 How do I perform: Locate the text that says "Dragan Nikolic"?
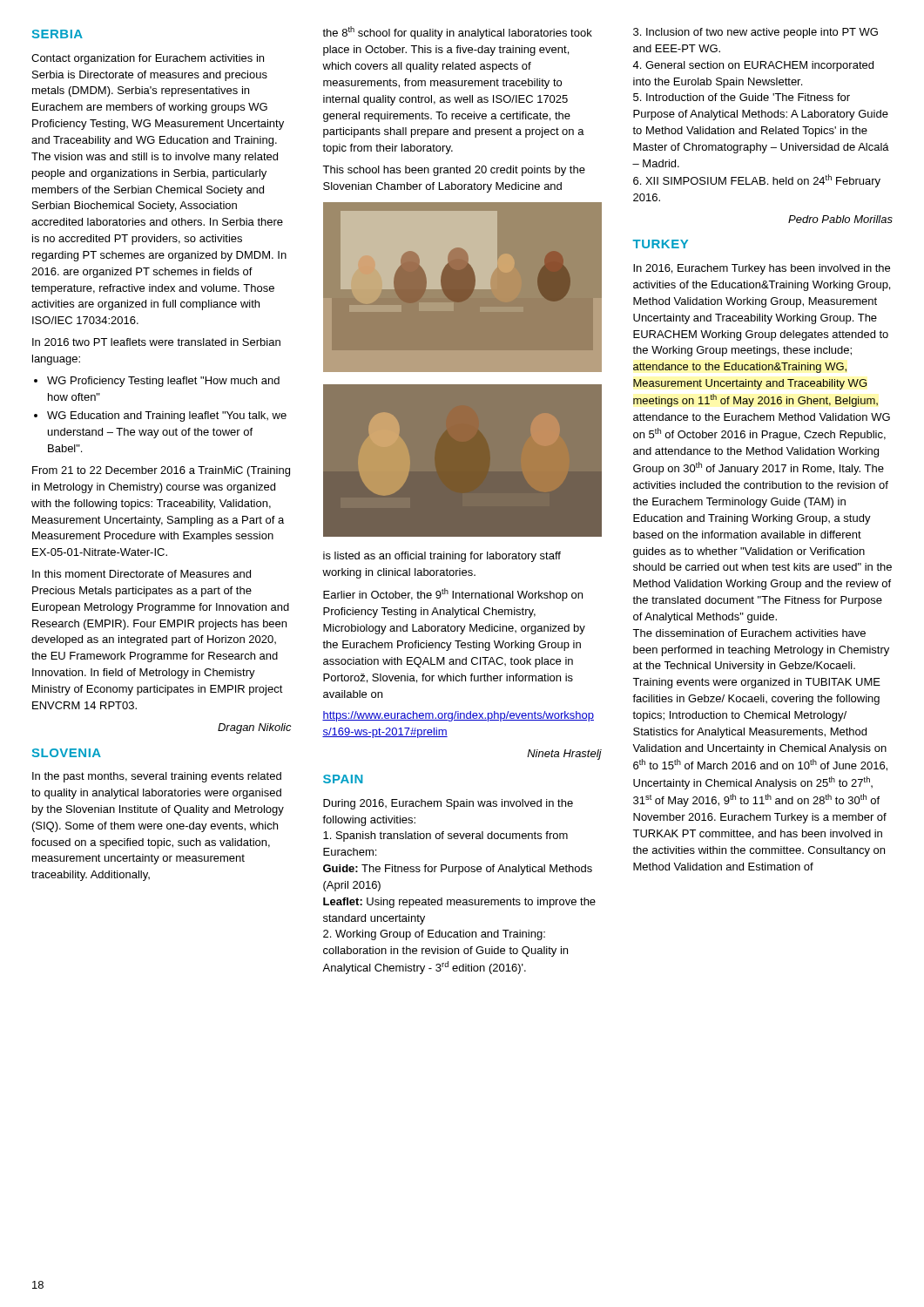point(255,727)
